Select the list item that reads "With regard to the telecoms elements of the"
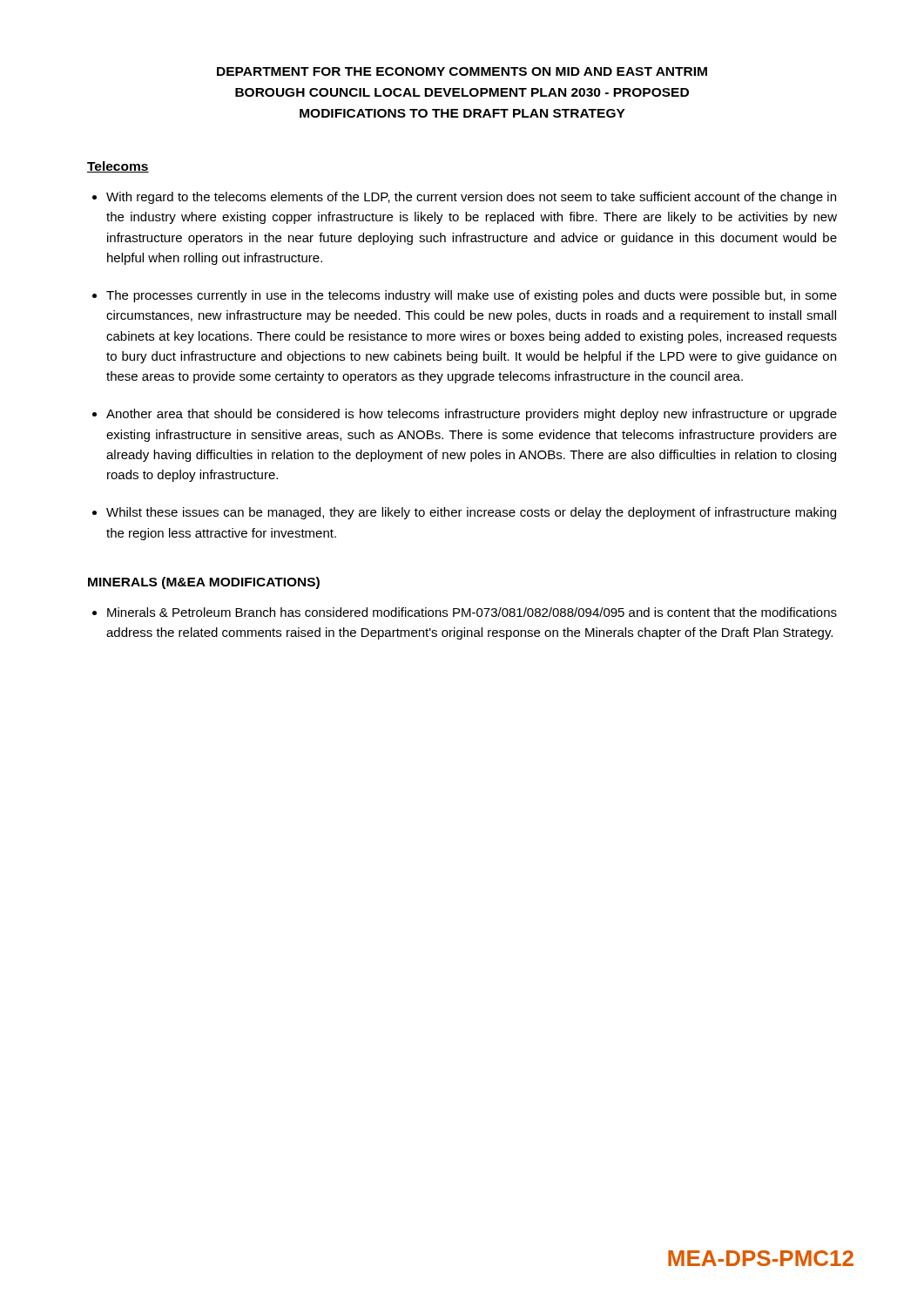The image size is (924, 1307). [472, 227]
